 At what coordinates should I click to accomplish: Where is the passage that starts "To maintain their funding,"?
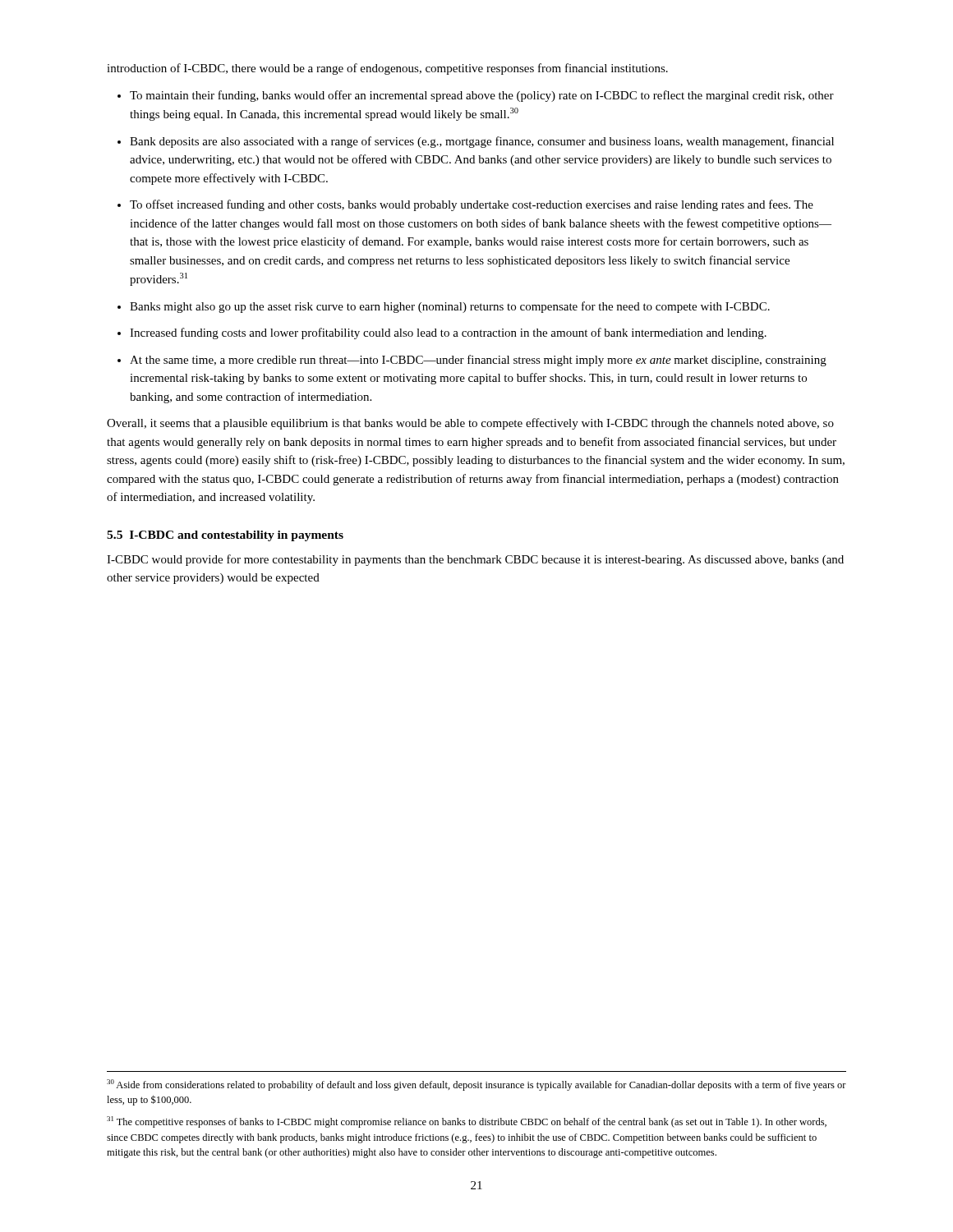[488, 105]
